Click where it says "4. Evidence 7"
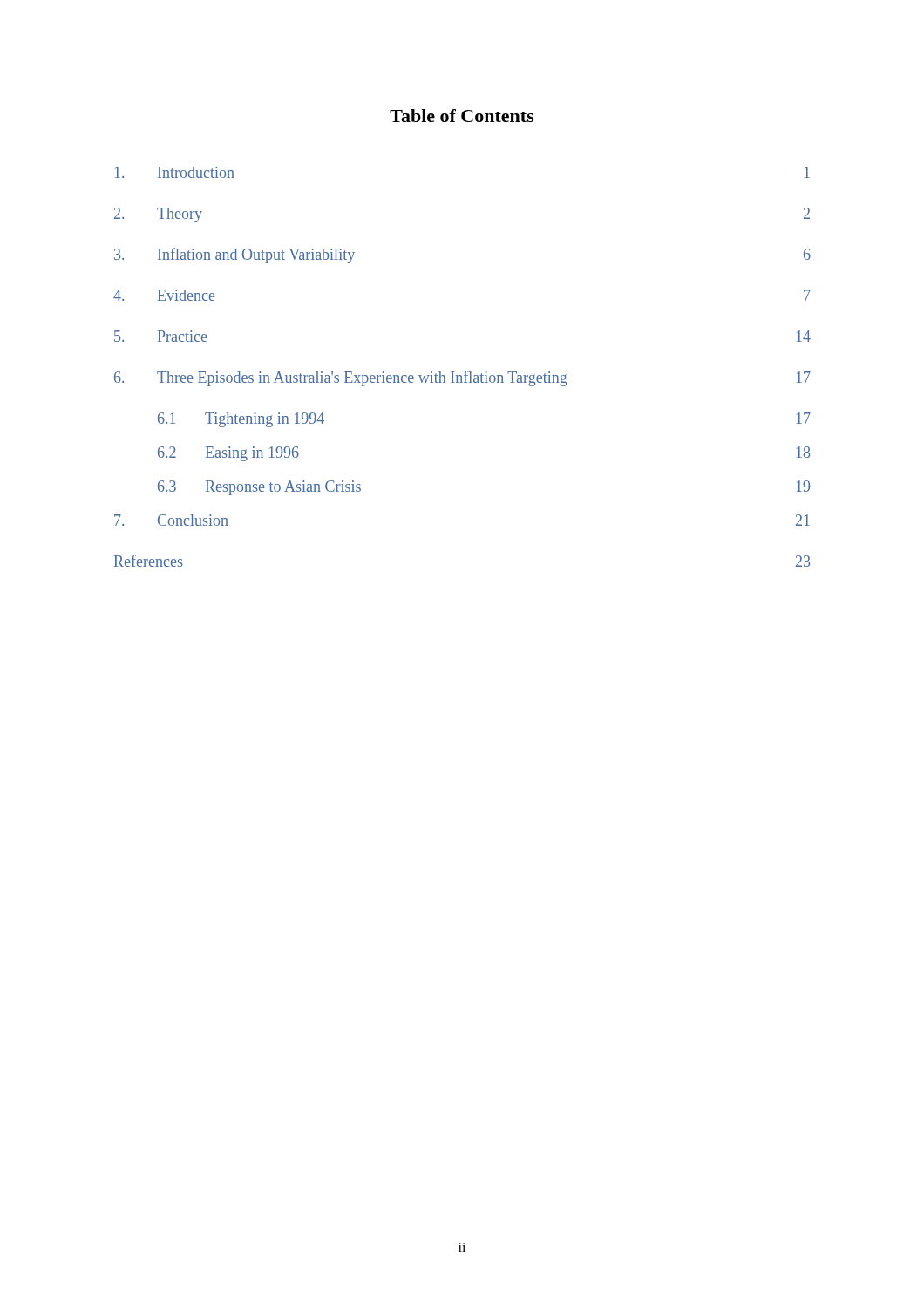 point(195,295)
